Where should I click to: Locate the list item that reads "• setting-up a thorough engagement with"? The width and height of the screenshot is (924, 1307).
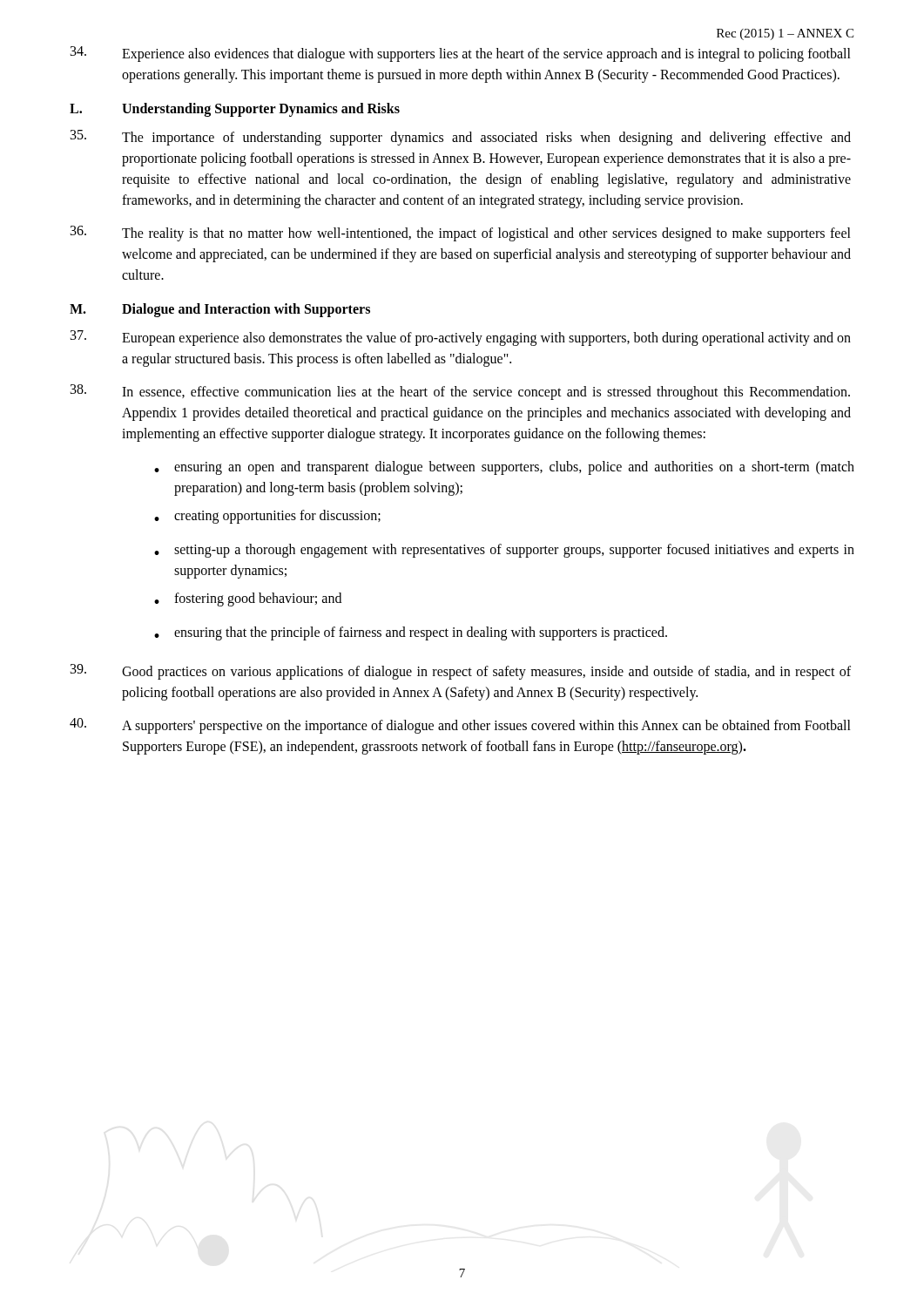point(497,560)
